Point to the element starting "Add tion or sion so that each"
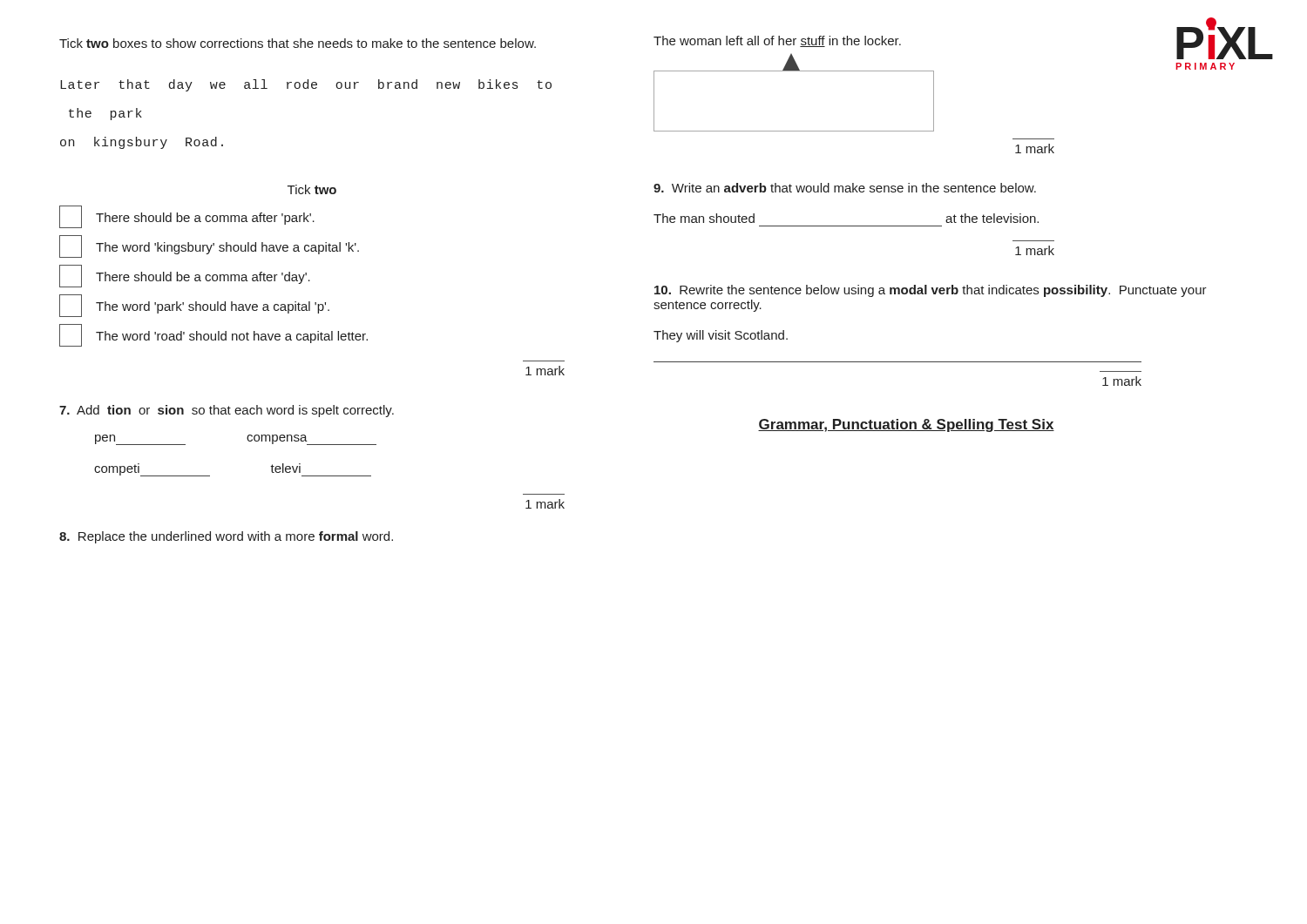The height and width of the screenshot is (924, 1307). 227,410
